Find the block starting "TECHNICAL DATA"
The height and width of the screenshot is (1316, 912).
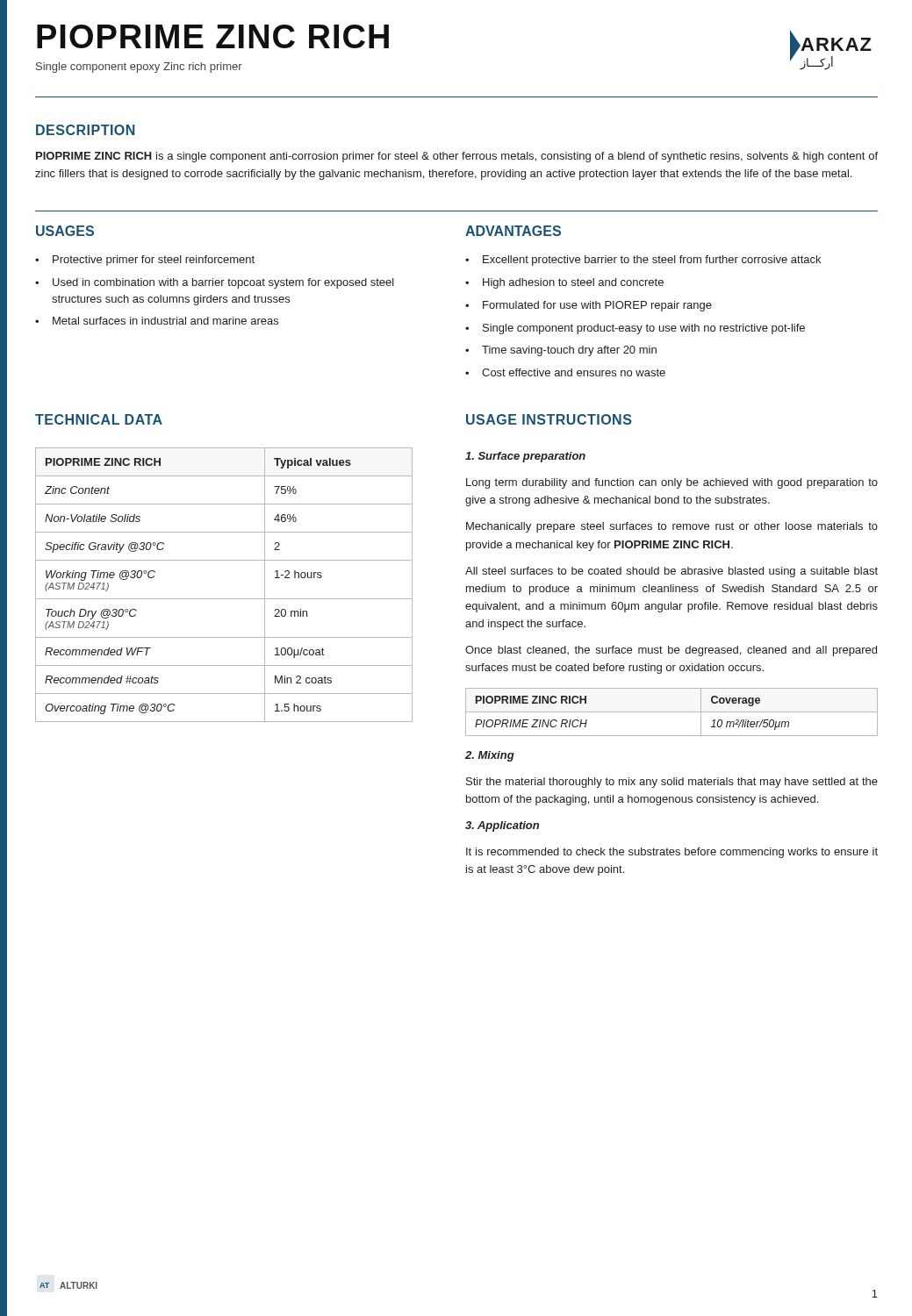click(x=99, y=420)
